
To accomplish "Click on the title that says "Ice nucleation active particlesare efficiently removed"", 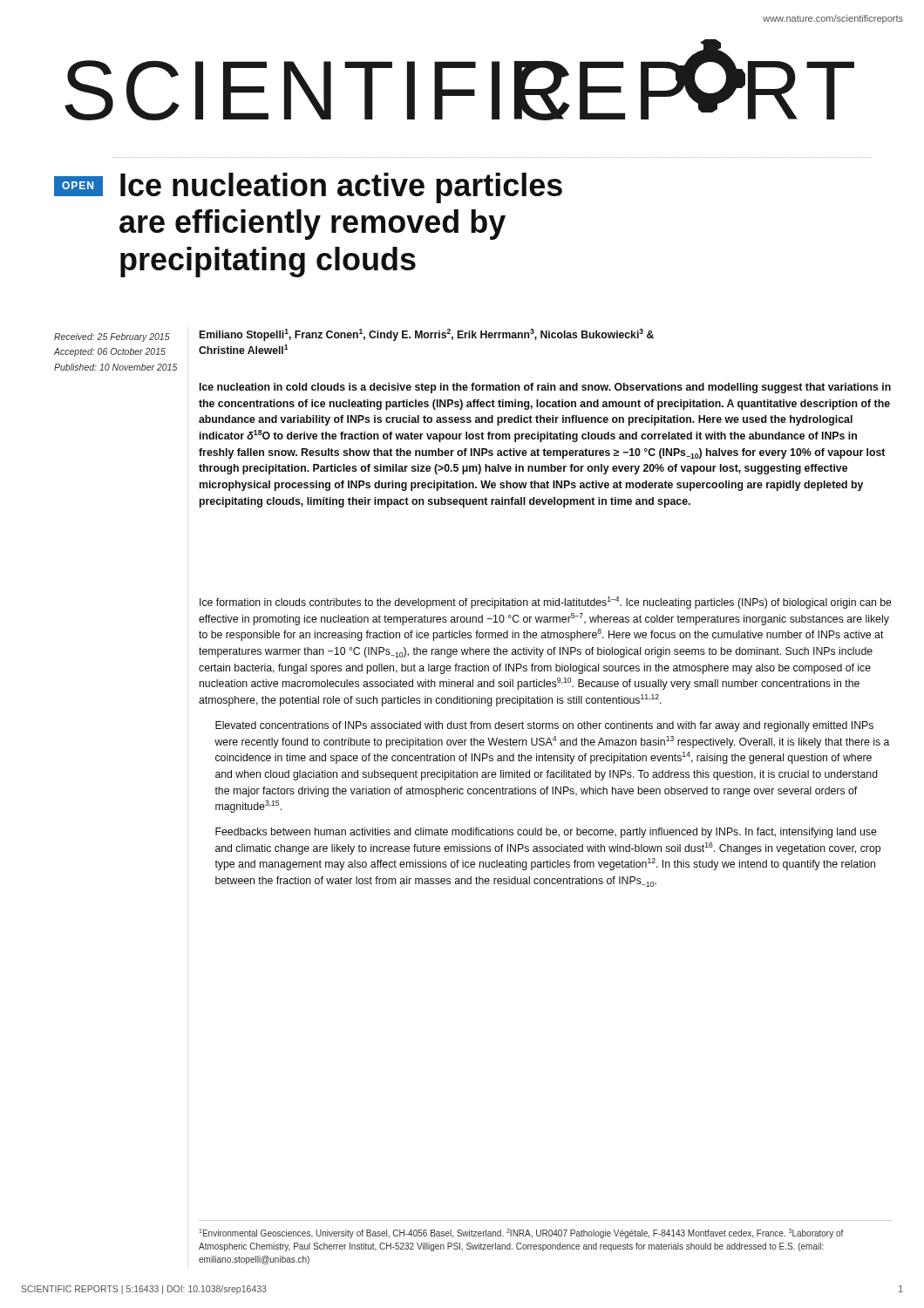I will (x=341, y=222).
